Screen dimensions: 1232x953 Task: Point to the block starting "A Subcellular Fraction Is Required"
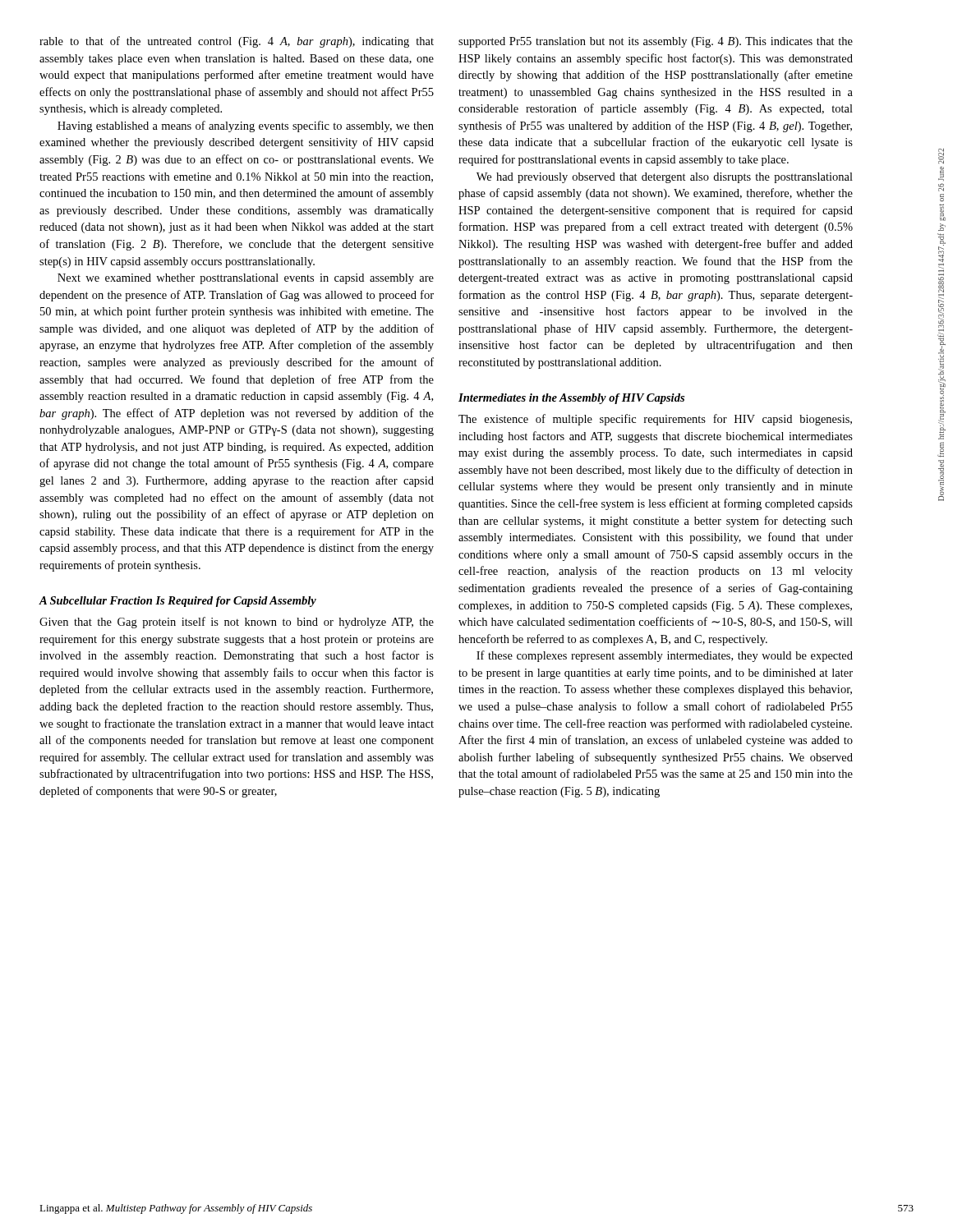coord(178,600)
